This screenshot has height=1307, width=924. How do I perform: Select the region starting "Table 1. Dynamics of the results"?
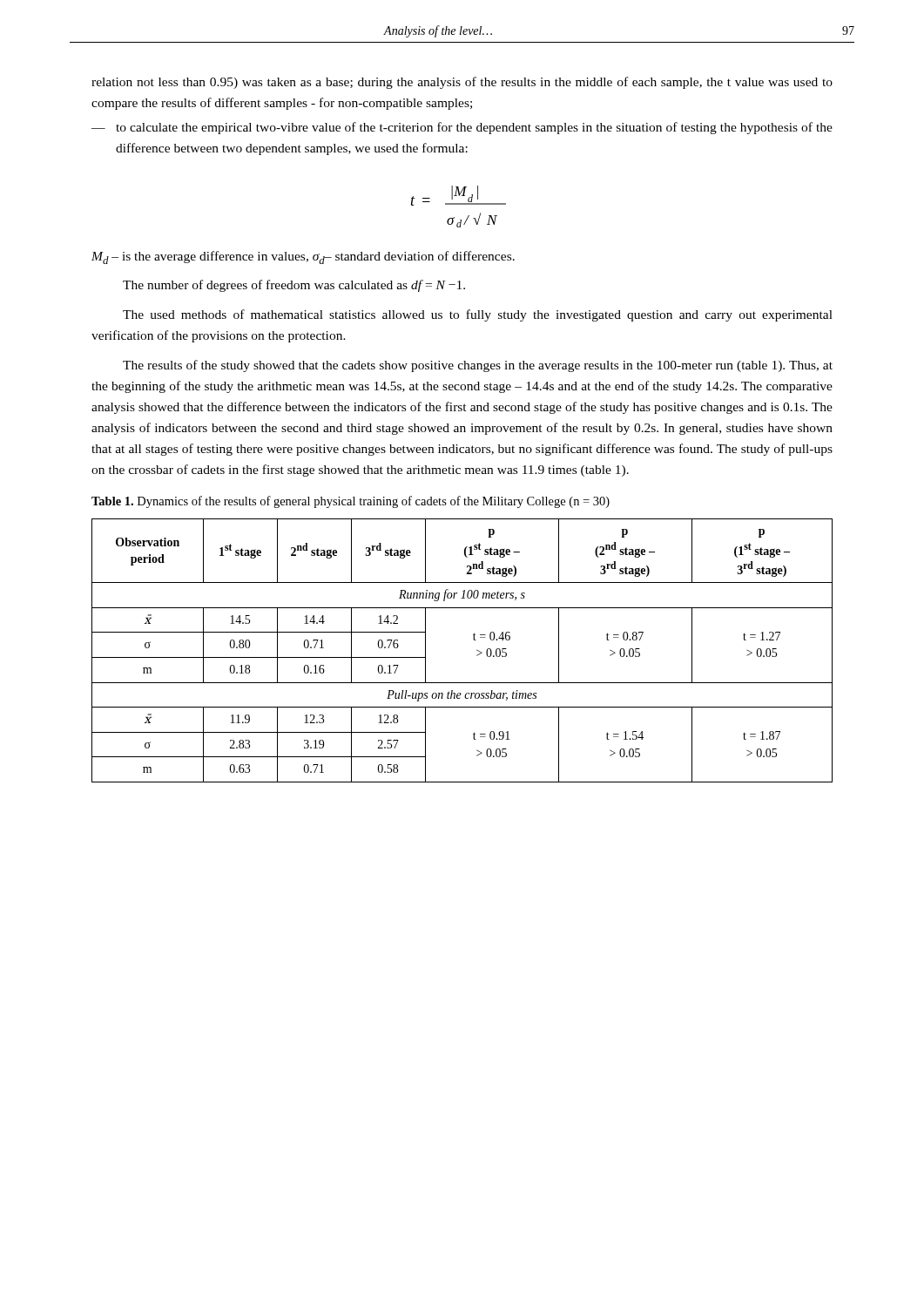351,501
